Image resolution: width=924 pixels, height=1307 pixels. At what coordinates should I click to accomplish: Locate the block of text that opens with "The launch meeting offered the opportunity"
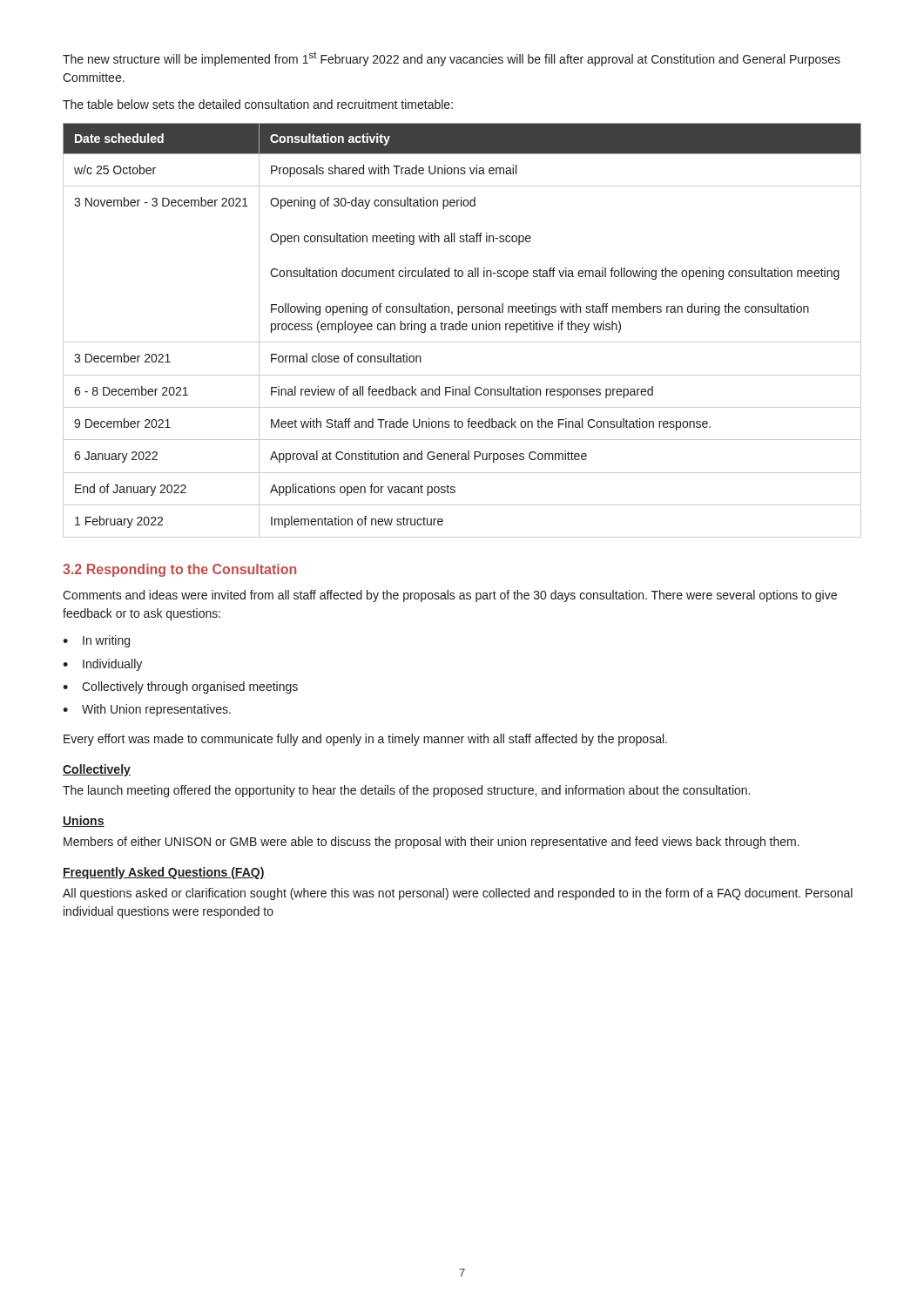tap(407, 790)
